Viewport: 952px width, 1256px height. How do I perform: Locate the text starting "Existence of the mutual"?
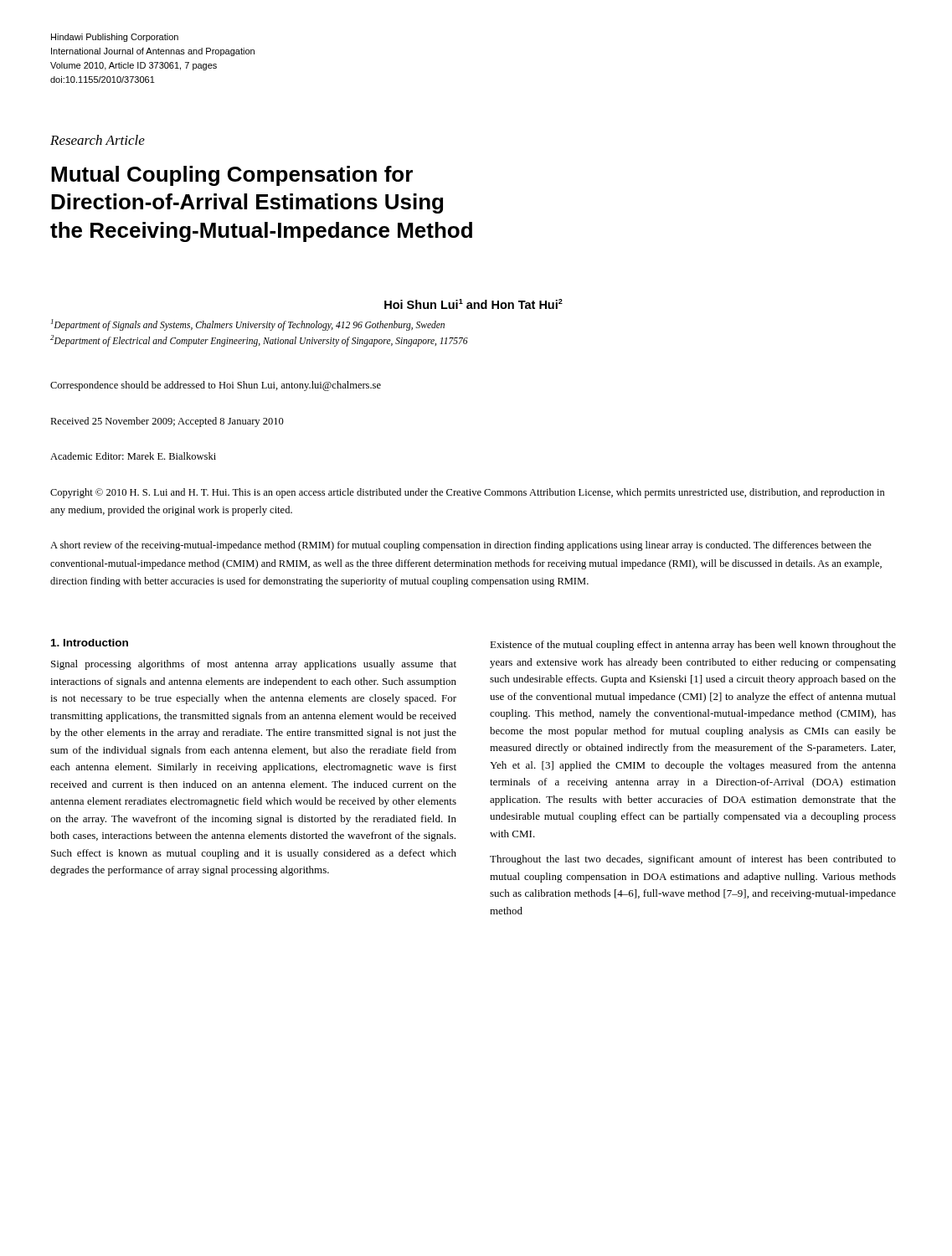(x=693, y=778)
